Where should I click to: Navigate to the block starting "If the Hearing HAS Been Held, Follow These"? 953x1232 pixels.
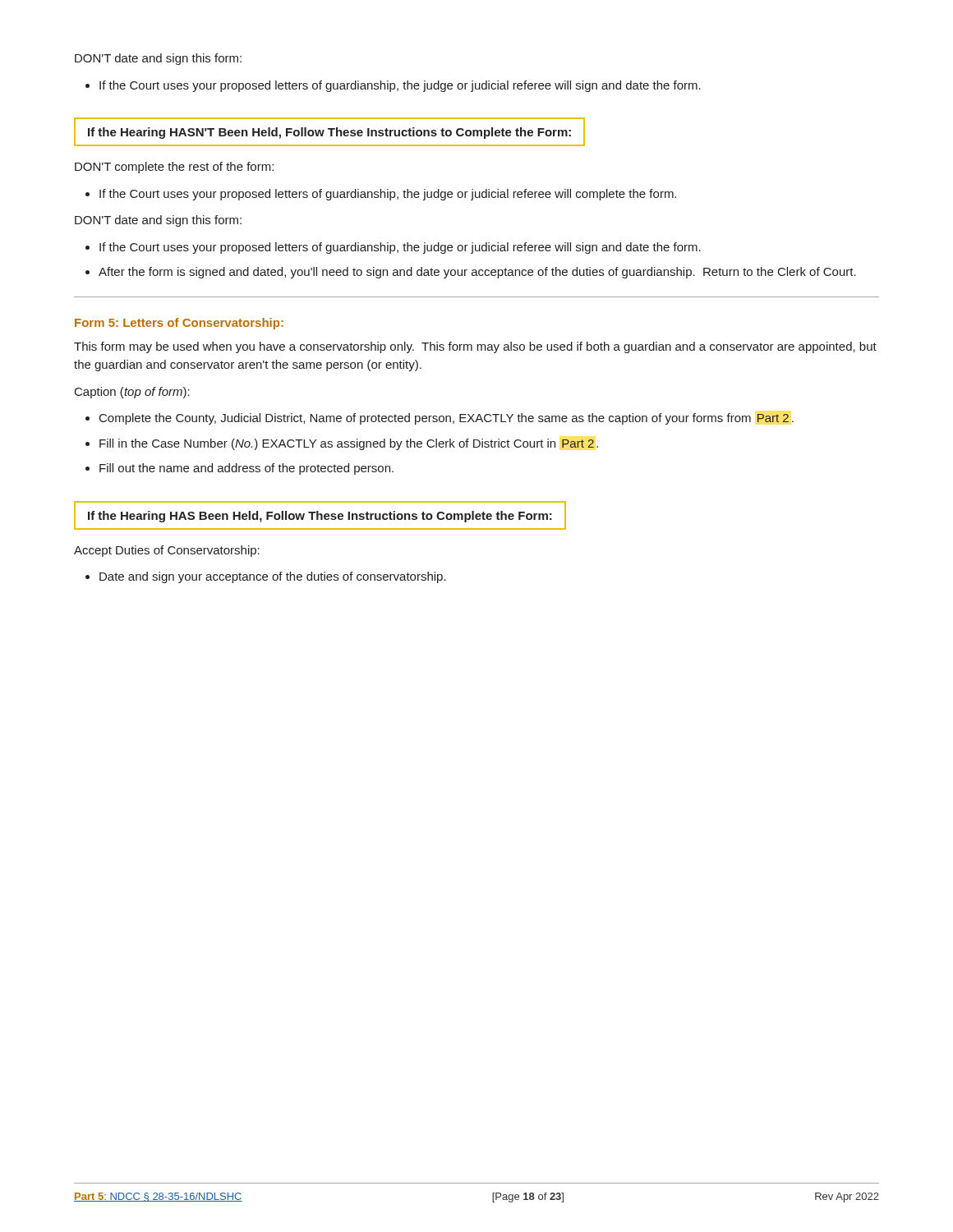click(x=320, y=515)
